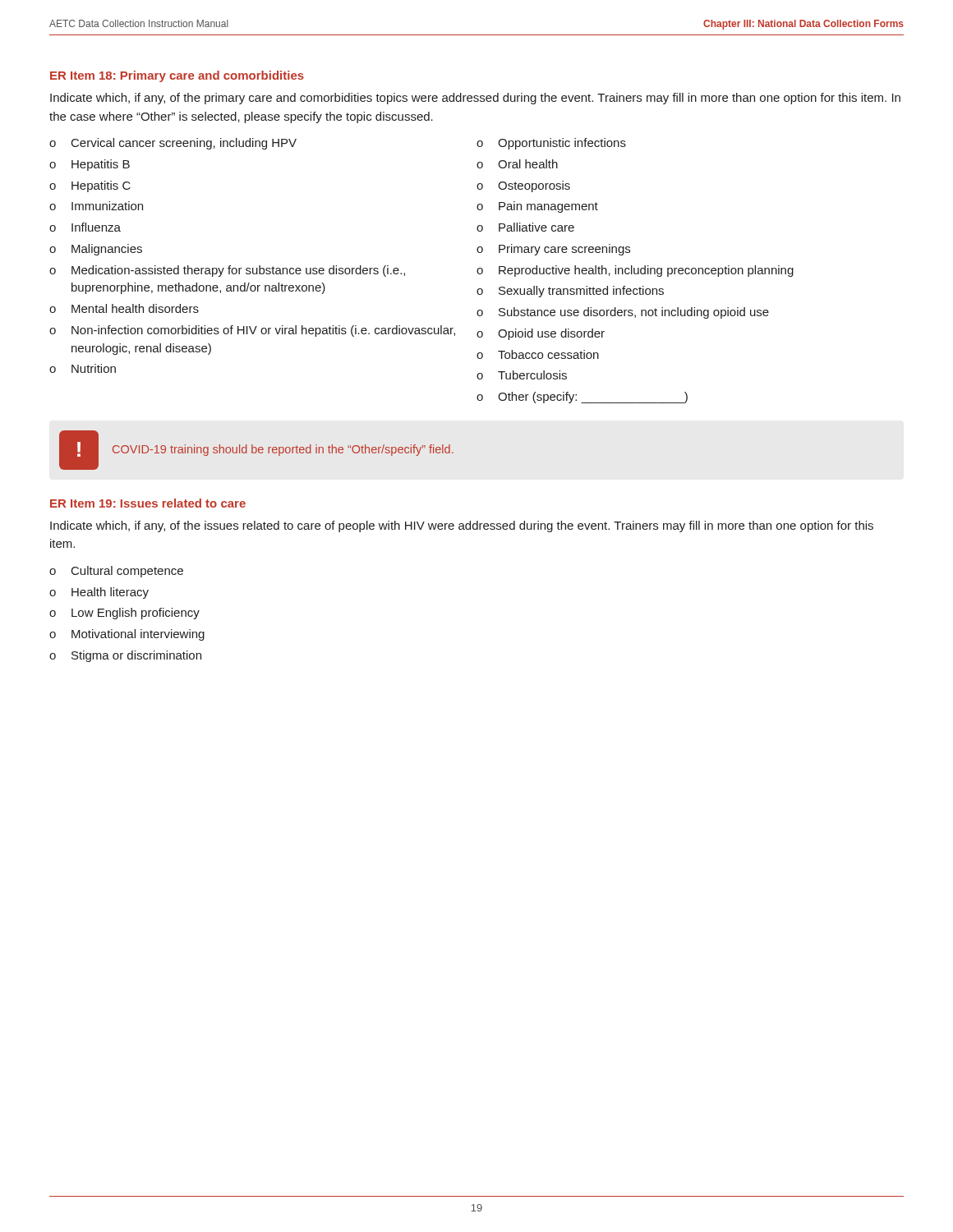Locate the list item that says "oLow English proficiency"
This screenshot has width=953, height=1232.
click(x=124, y=613)
